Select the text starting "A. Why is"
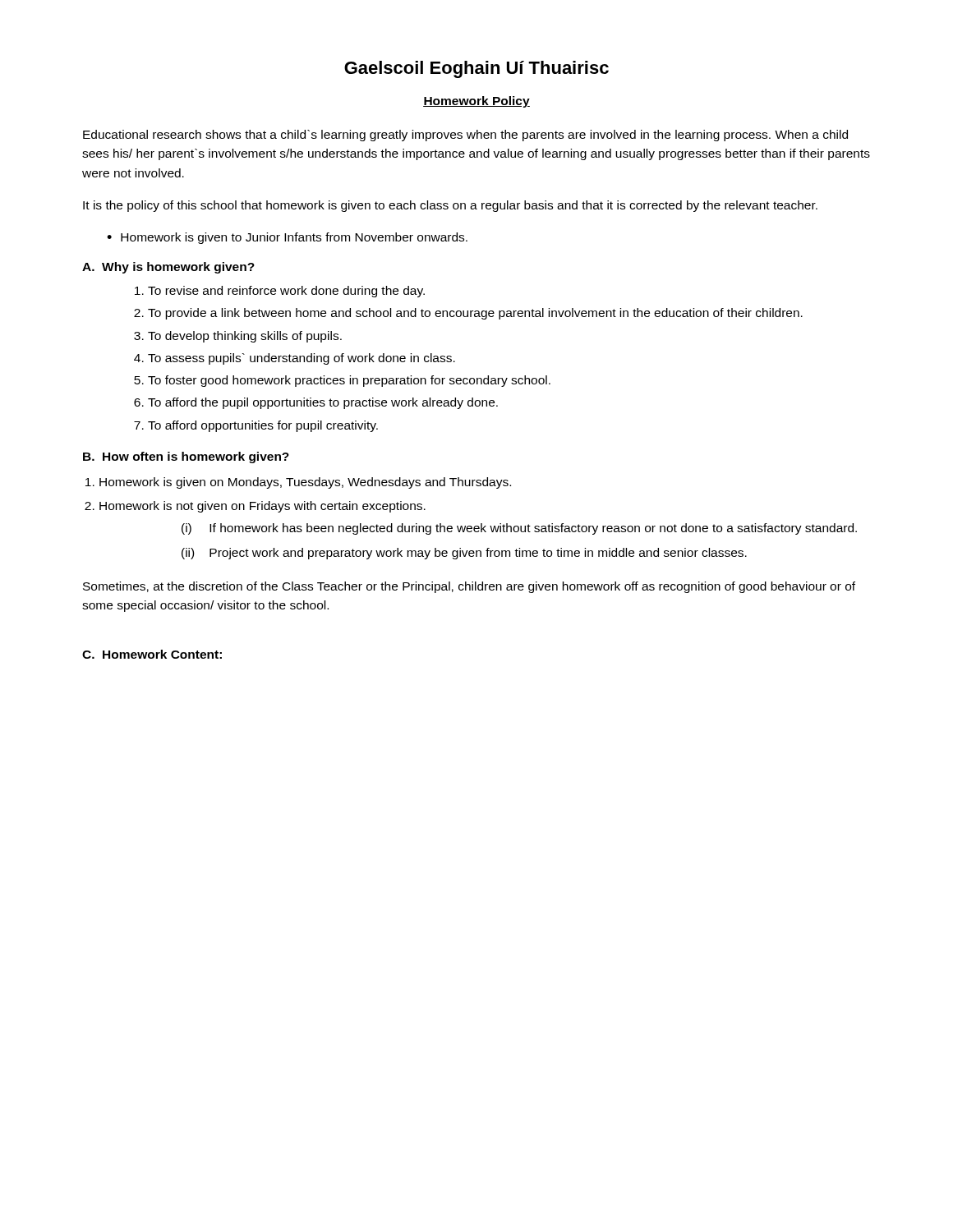 click(168, 267)
